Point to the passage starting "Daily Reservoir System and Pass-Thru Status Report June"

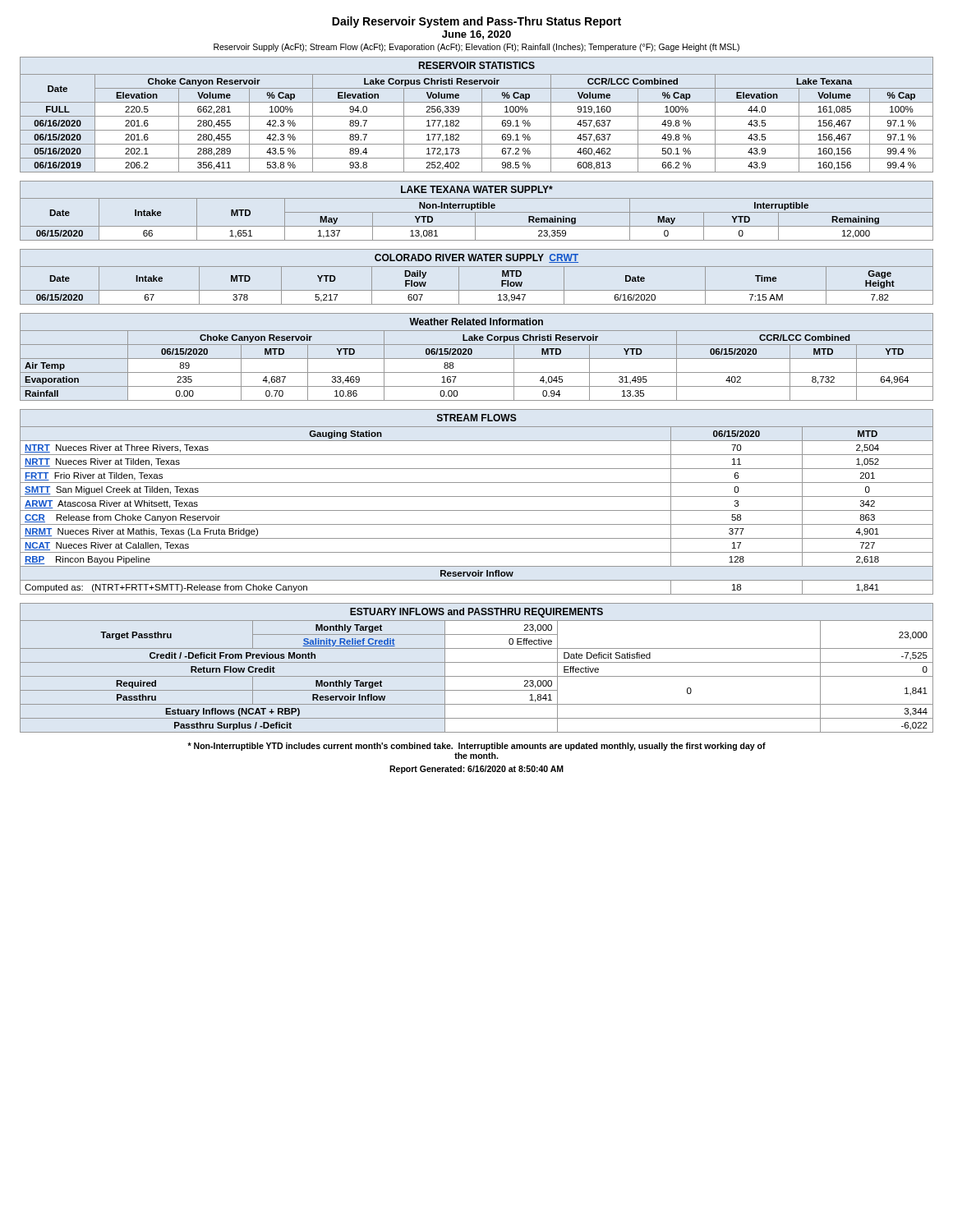pos(476,28)
